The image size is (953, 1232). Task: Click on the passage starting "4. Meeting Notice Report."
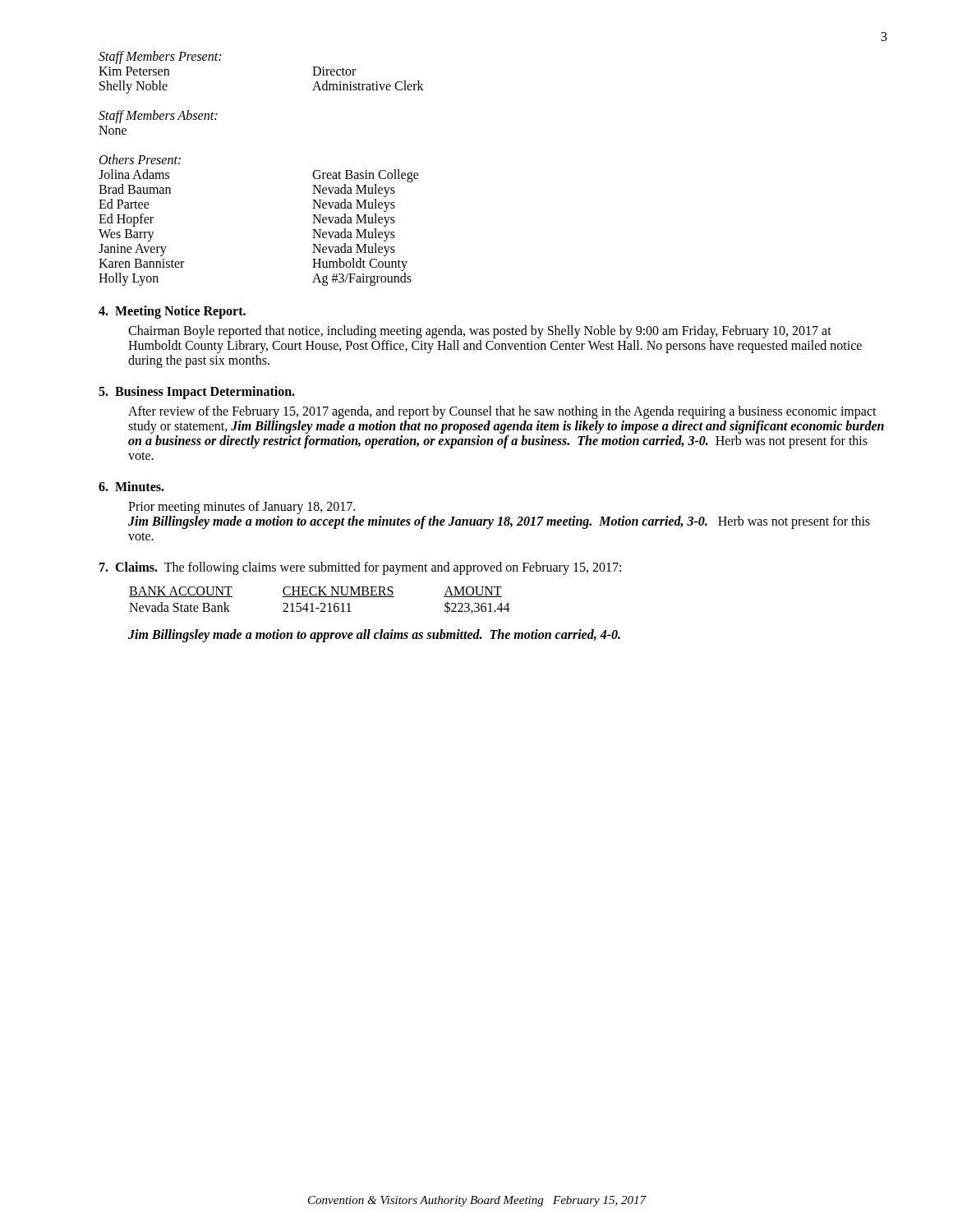click(172, 311)
